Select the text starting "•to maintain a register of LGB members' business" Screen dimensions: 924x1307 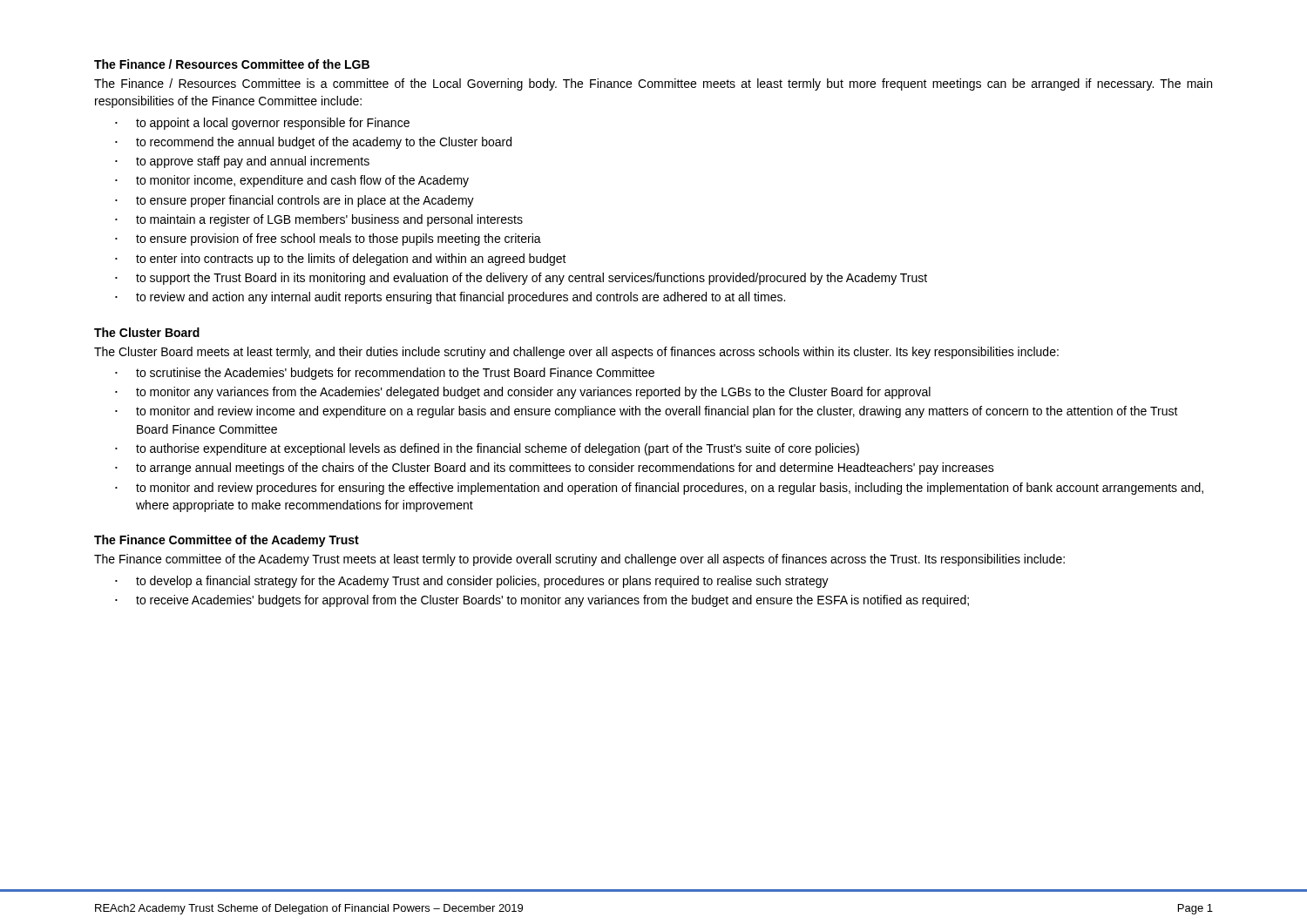(x=319, y=220)
